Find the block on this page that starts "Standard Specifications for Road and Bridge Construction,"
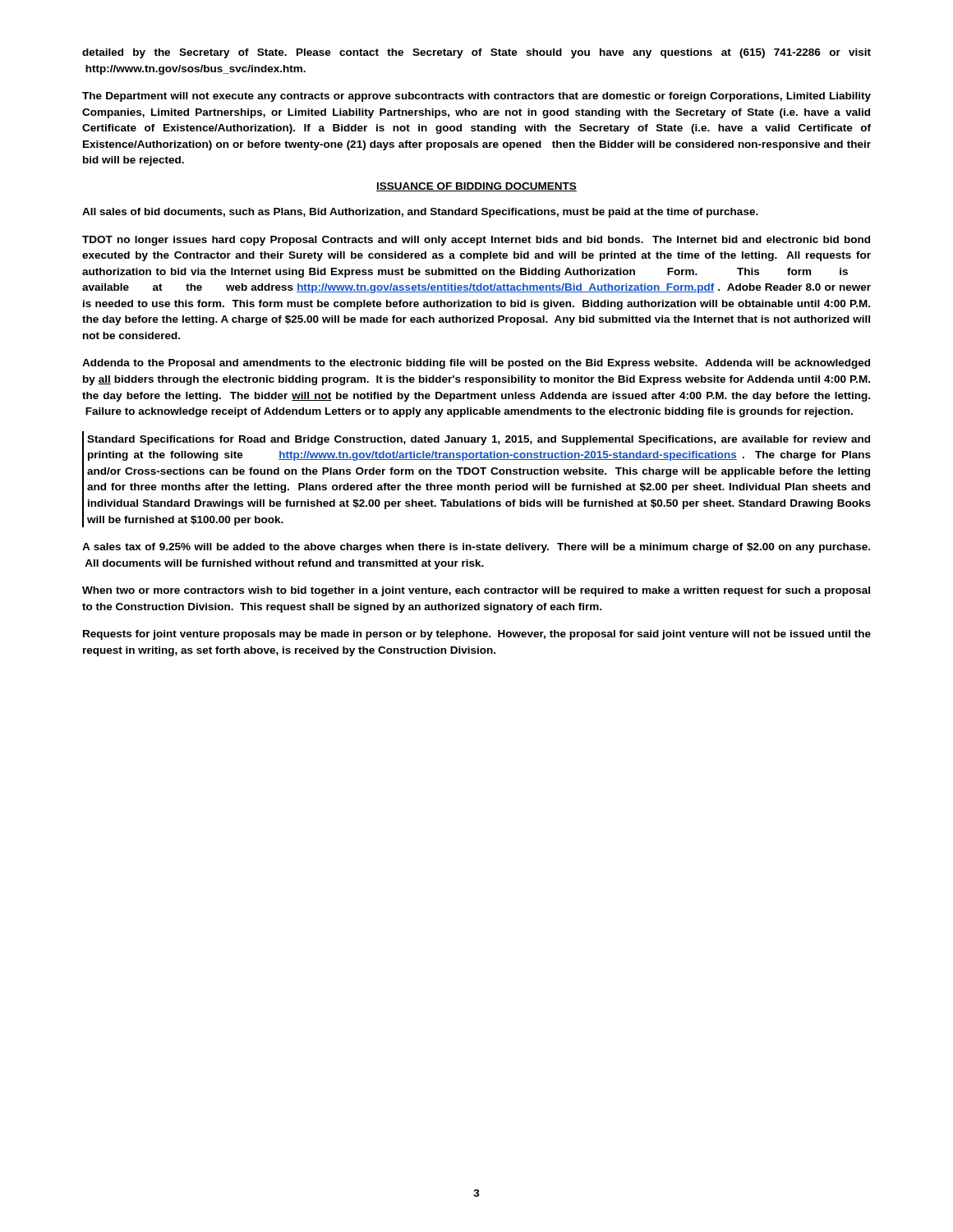Screen dimensions: 1232x953 click(x=479, y=479)
